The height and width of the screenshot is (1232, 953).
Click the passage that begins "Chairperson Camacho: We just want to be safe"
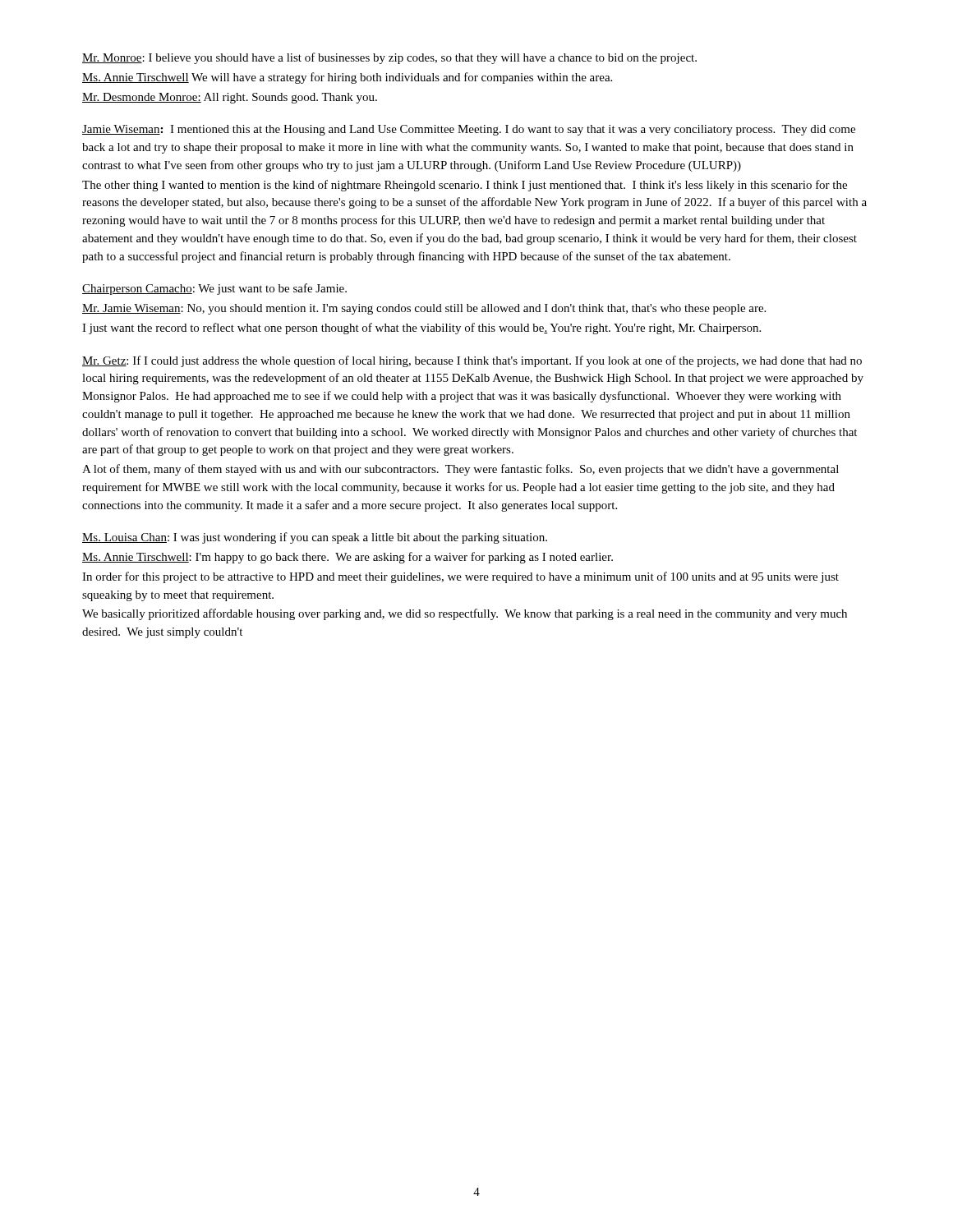tap(476, 309)
